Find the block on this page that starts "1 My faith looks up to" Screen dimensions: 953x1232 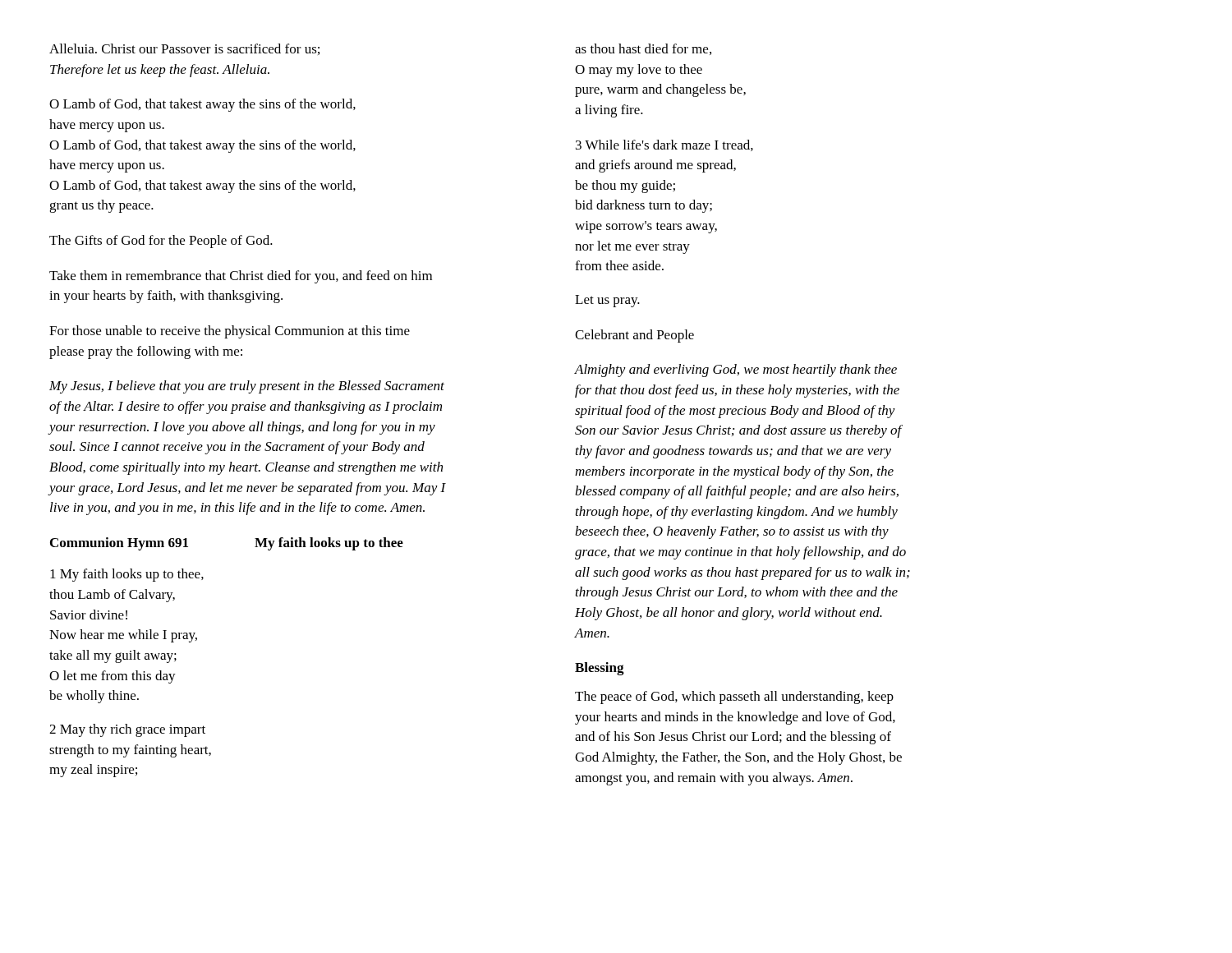tap(127, 635)
